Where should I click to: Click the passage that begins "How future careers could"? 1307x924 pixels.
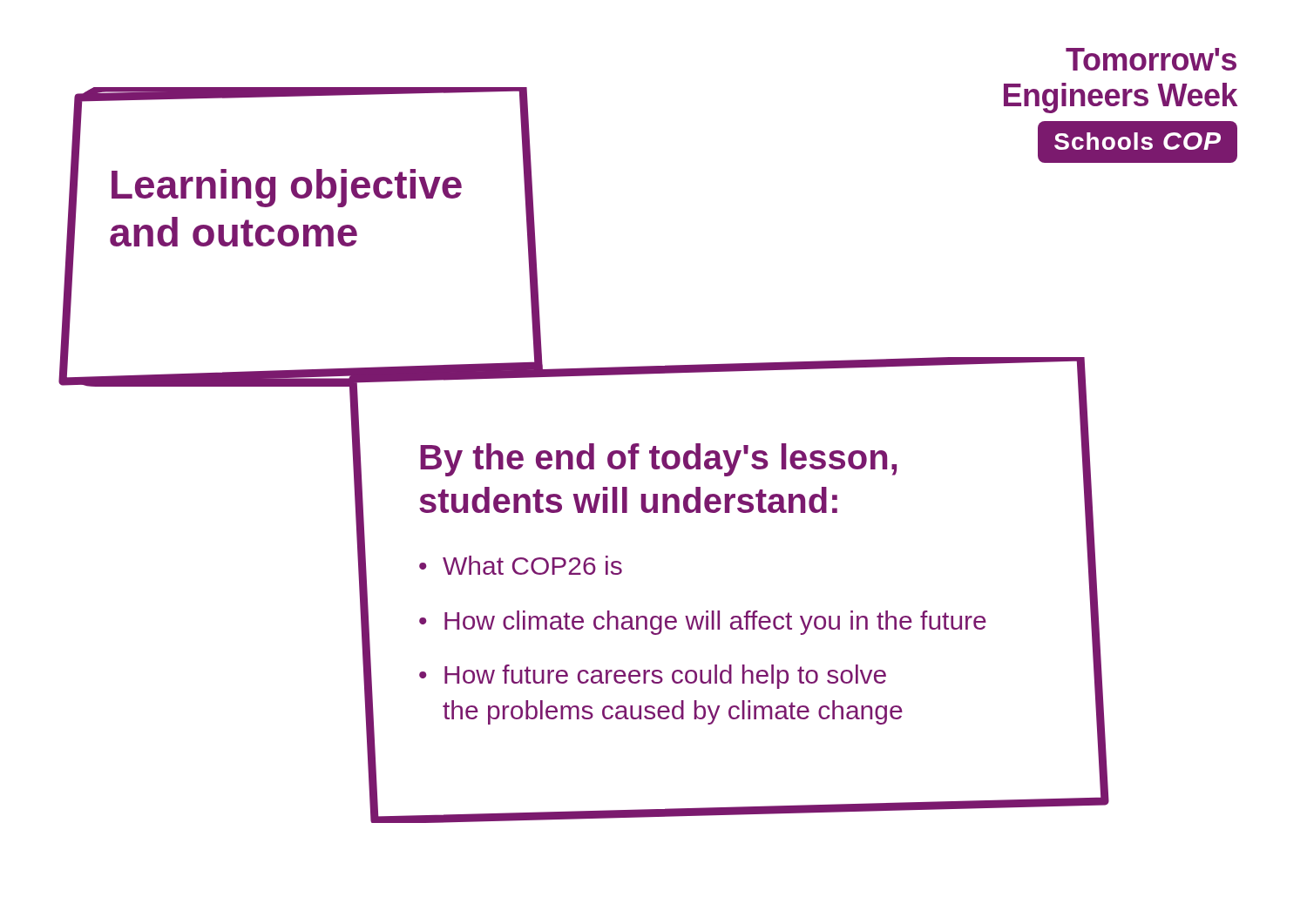click(x=749, y=694)
